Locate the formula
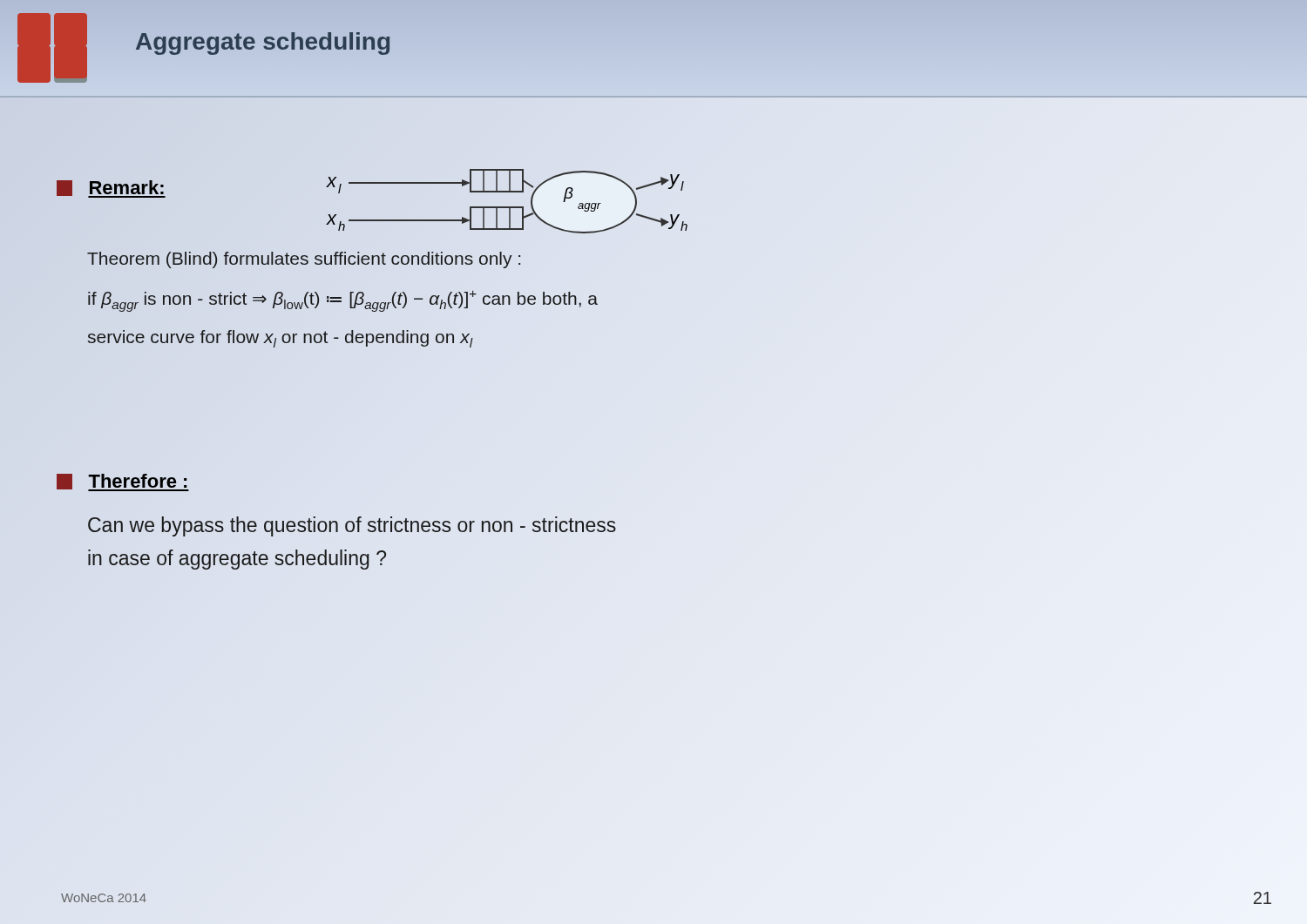This screenshot has width=1307, height=924. (x=342, y=299)
